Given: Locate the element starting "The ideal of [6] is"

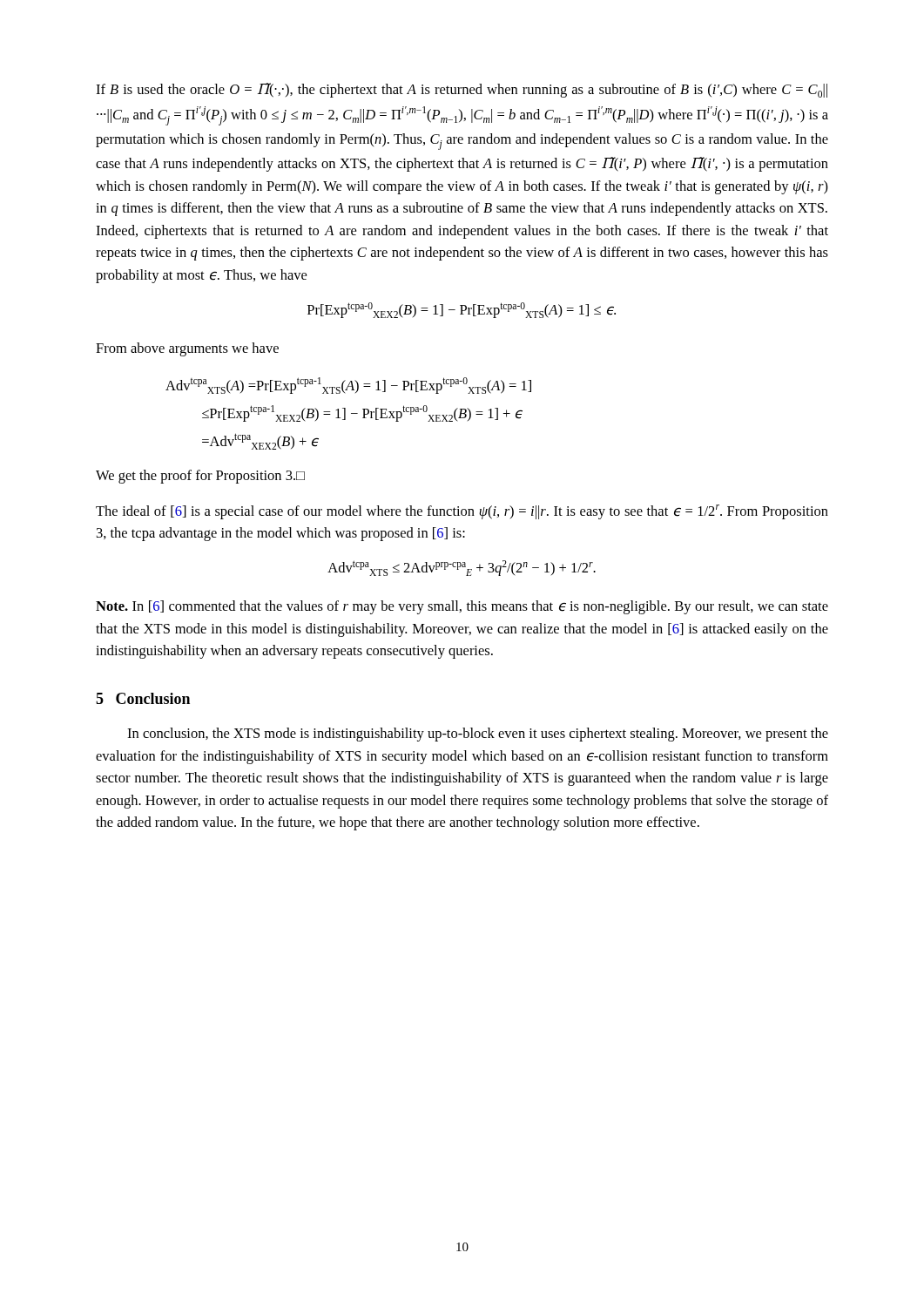Looking at the screenshot, I should pyautogui.click(x=462, y=522).
